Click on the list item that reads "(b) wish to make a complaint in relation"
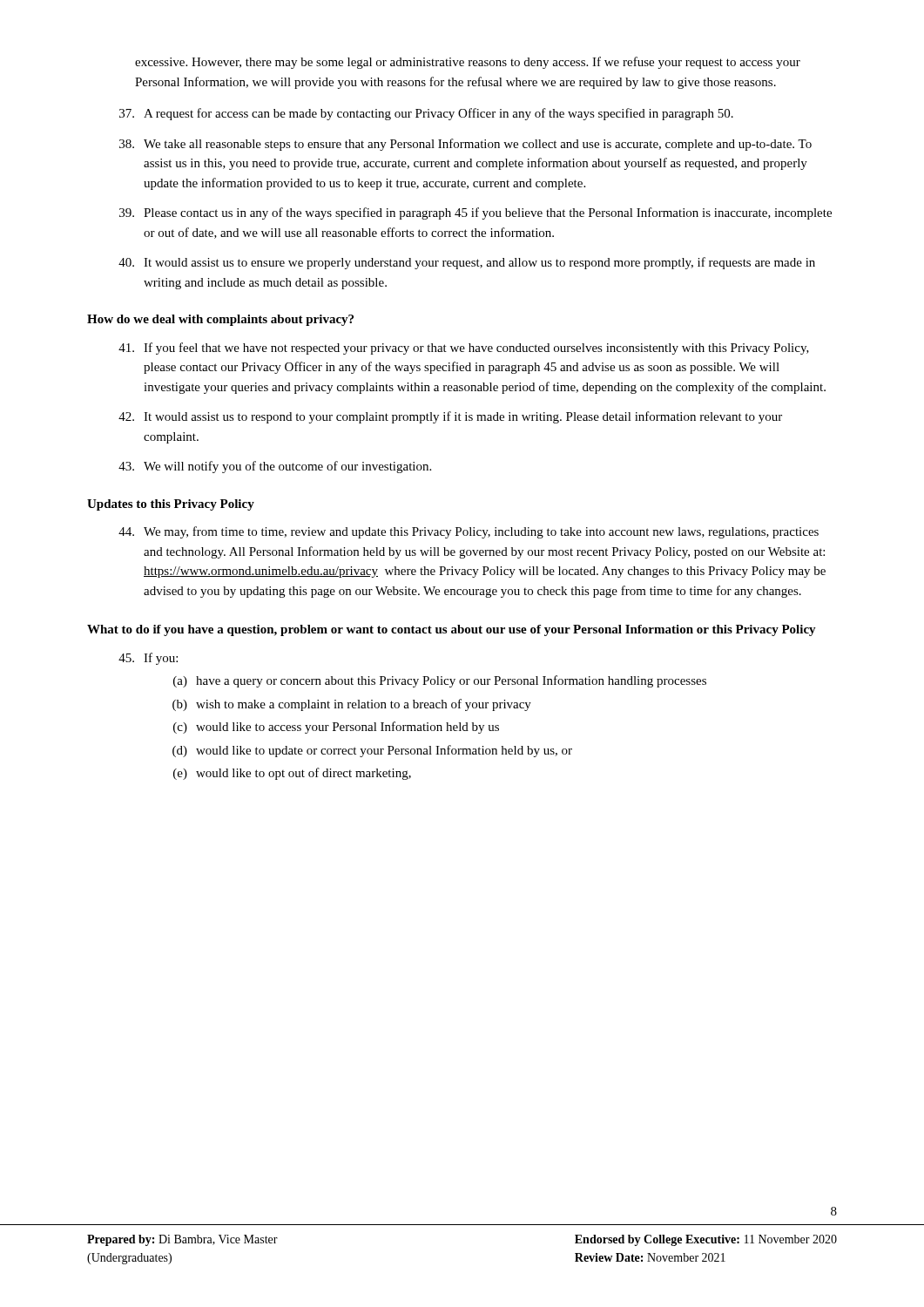 pos(486,704)
